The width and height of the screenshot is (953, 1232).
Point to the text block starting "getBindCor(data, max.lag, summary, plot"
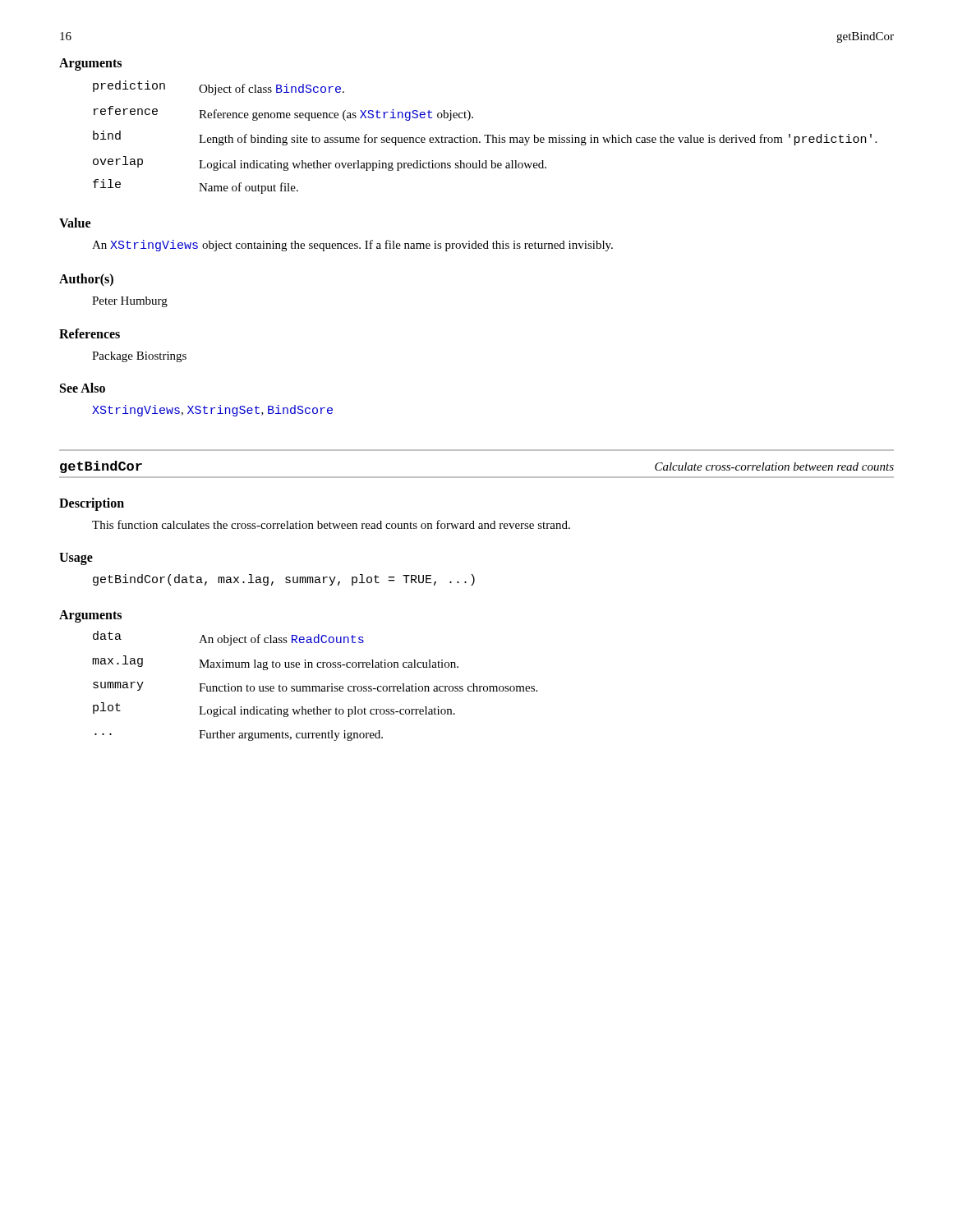click(x=284, y=580)
